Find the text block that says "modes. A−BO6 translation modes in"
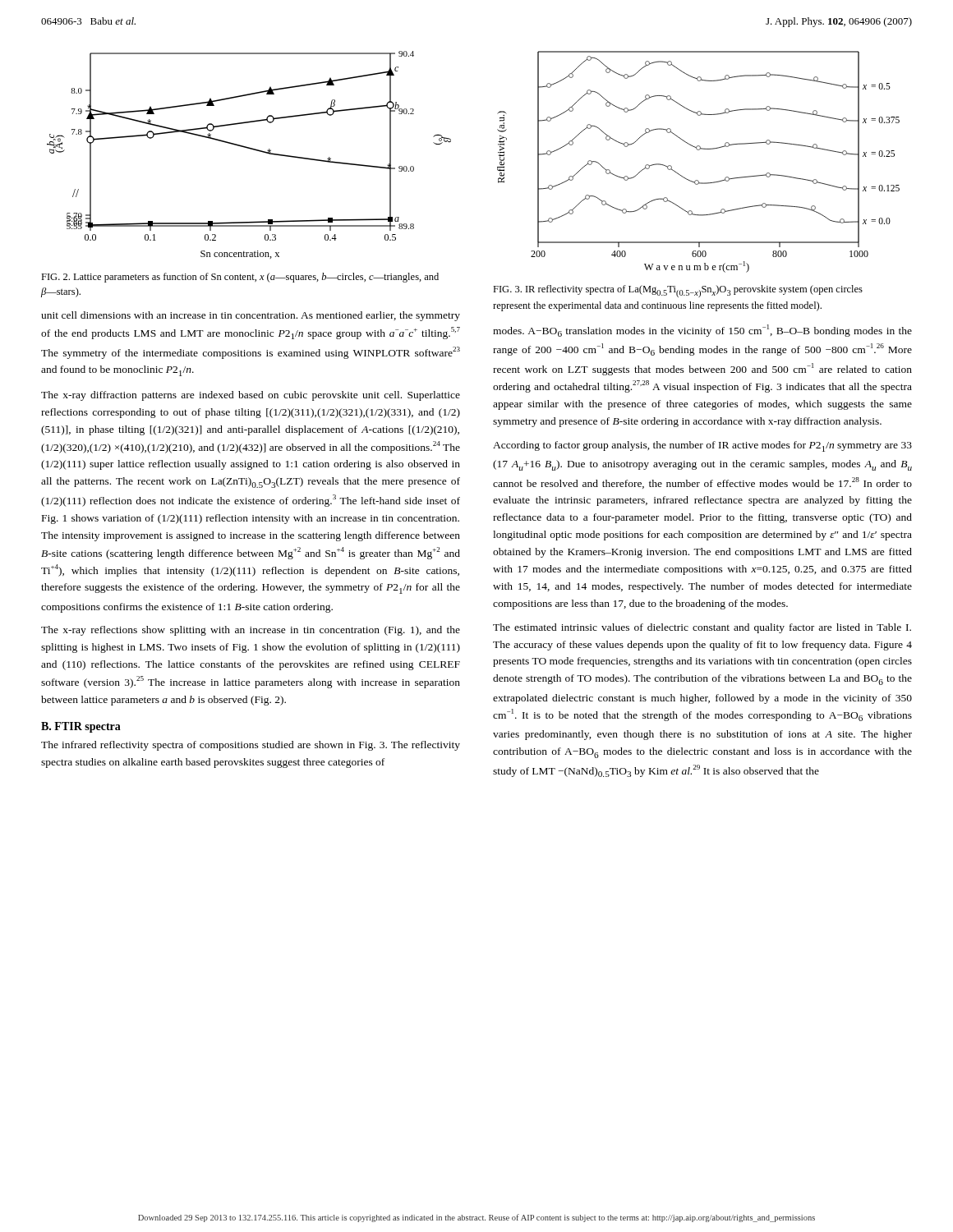This screenshot has width=953, height=1232. tap(702, 375)
